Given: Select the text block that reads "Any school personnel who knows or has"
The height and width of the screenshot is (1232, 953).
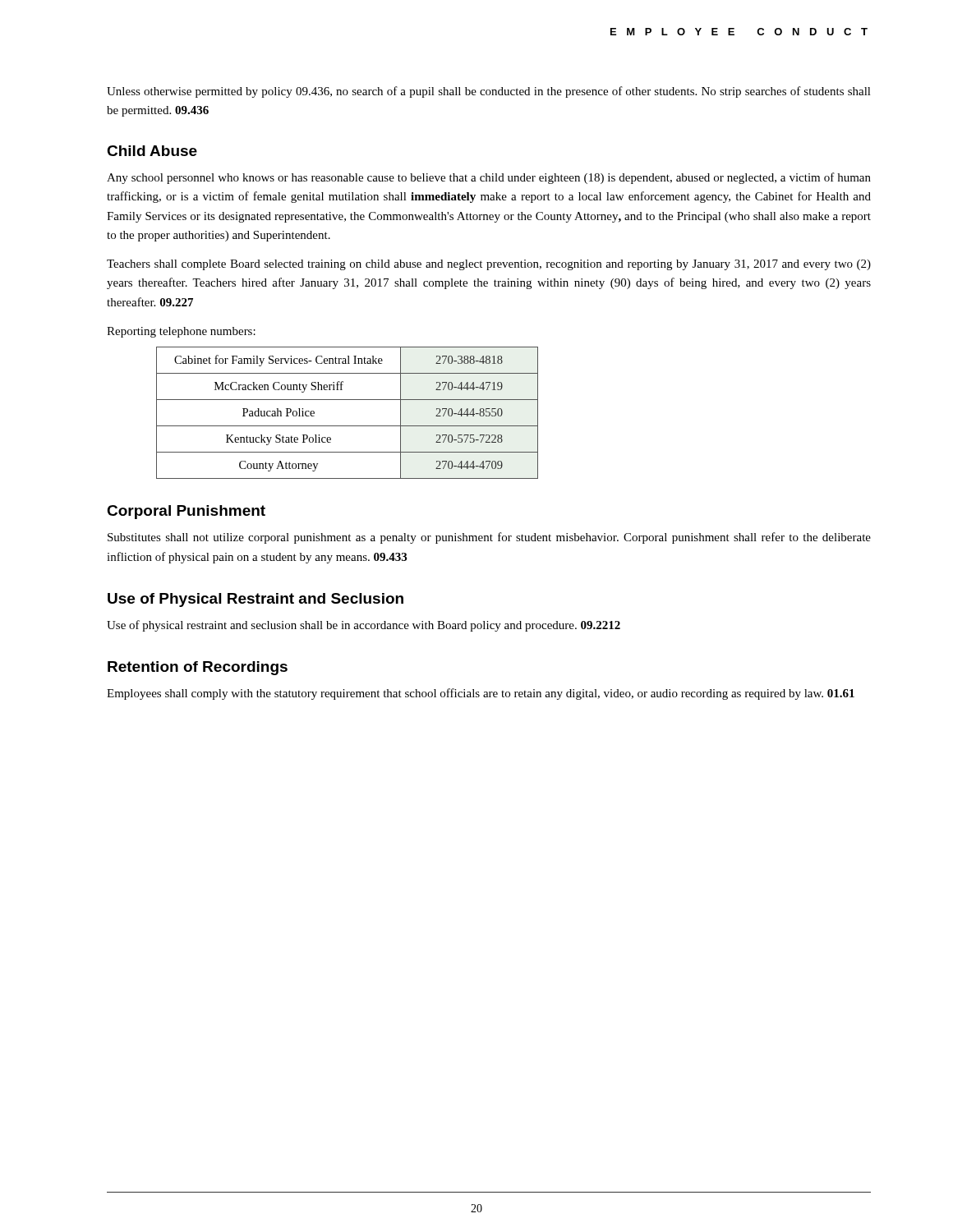Looking at the screenshot, I should tap(489, 206).
